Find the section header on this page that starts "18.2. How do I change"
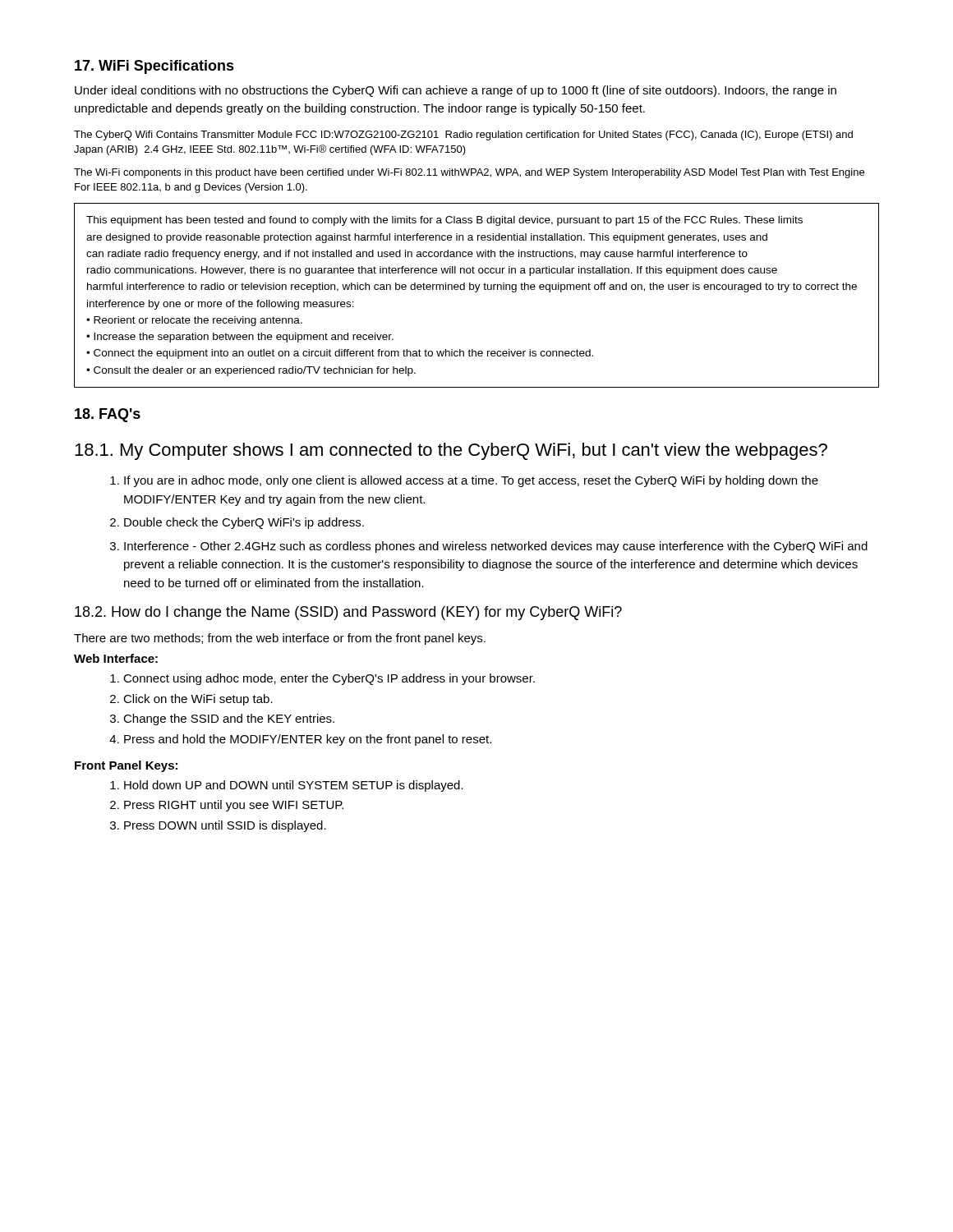953x1232 pixels. click(x=348, y=612)
